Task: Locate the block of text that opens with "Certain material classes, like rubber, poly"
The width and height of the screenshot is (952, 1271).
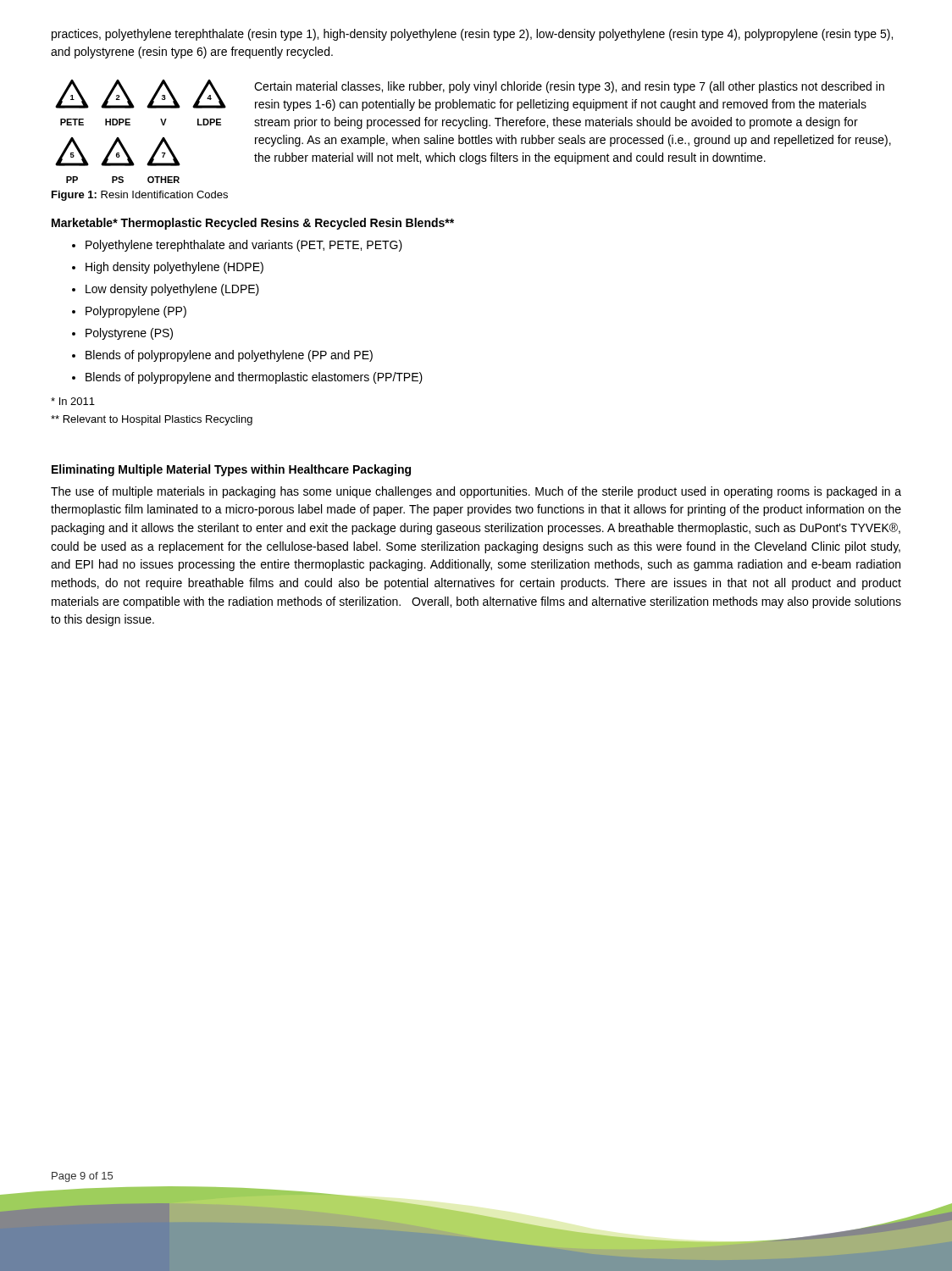Action: [x=573, y=122]
